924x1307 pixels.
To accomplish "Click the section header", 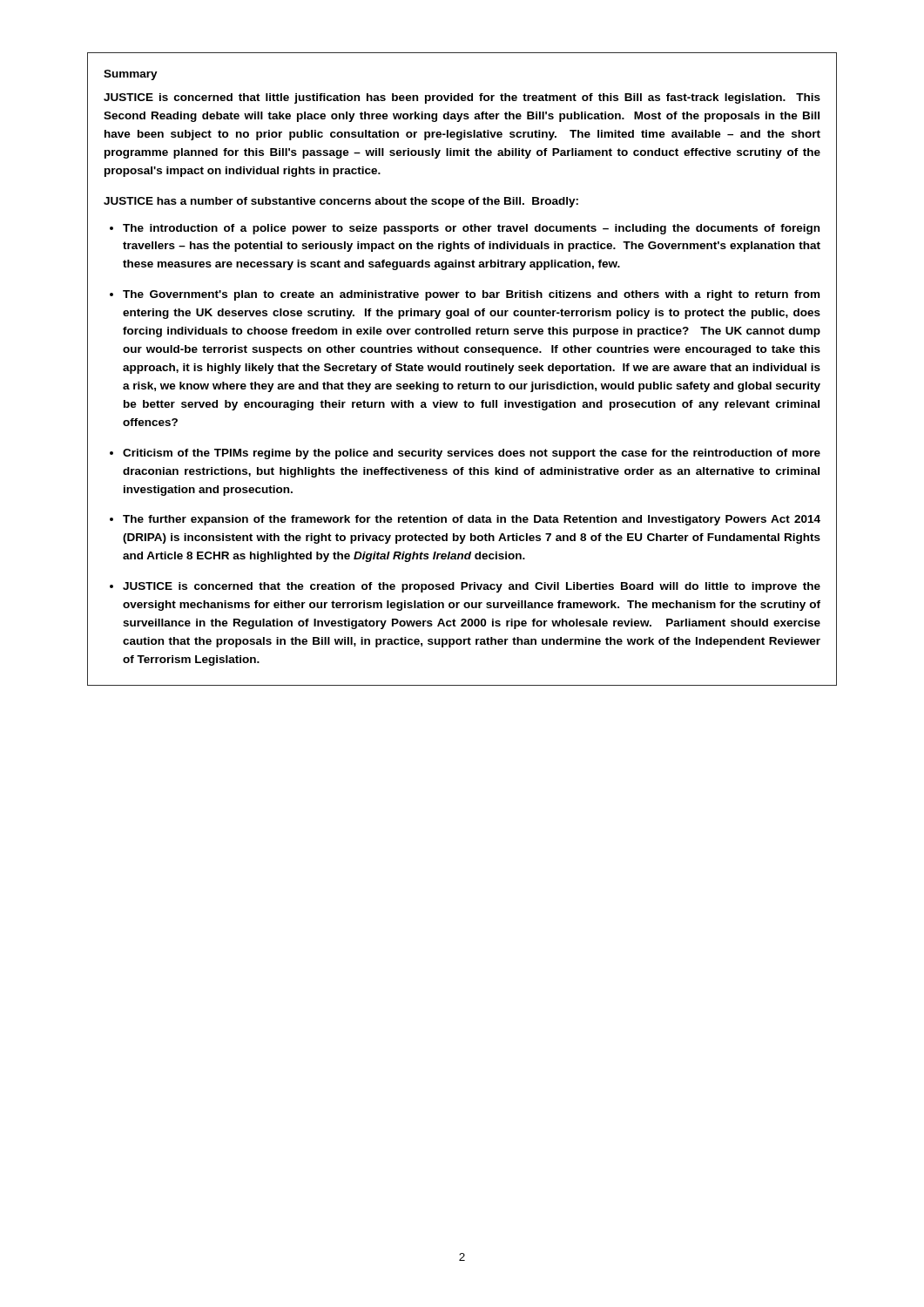I will click(130, 74).
